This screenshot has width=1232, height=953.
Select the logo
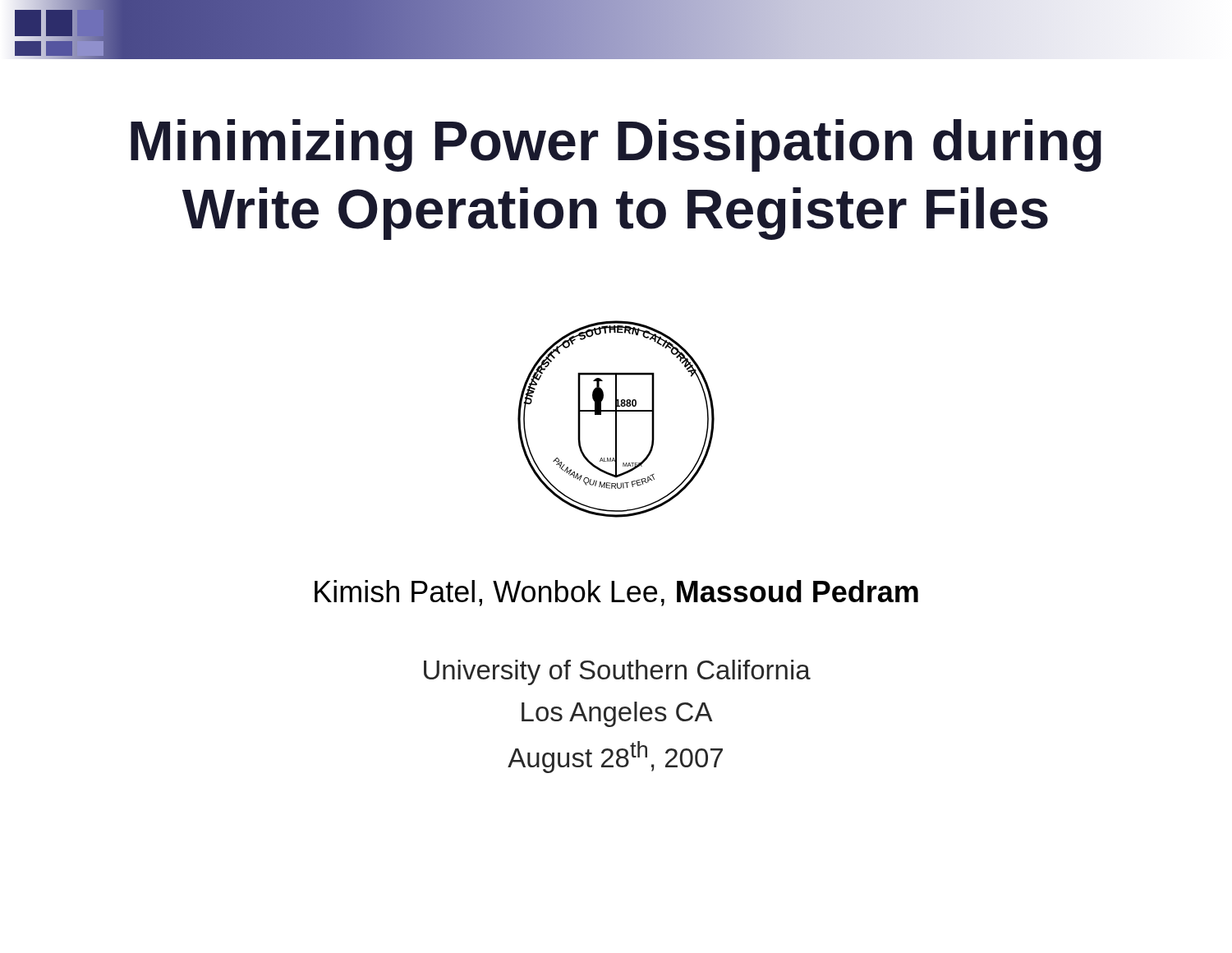coord(616,421)
